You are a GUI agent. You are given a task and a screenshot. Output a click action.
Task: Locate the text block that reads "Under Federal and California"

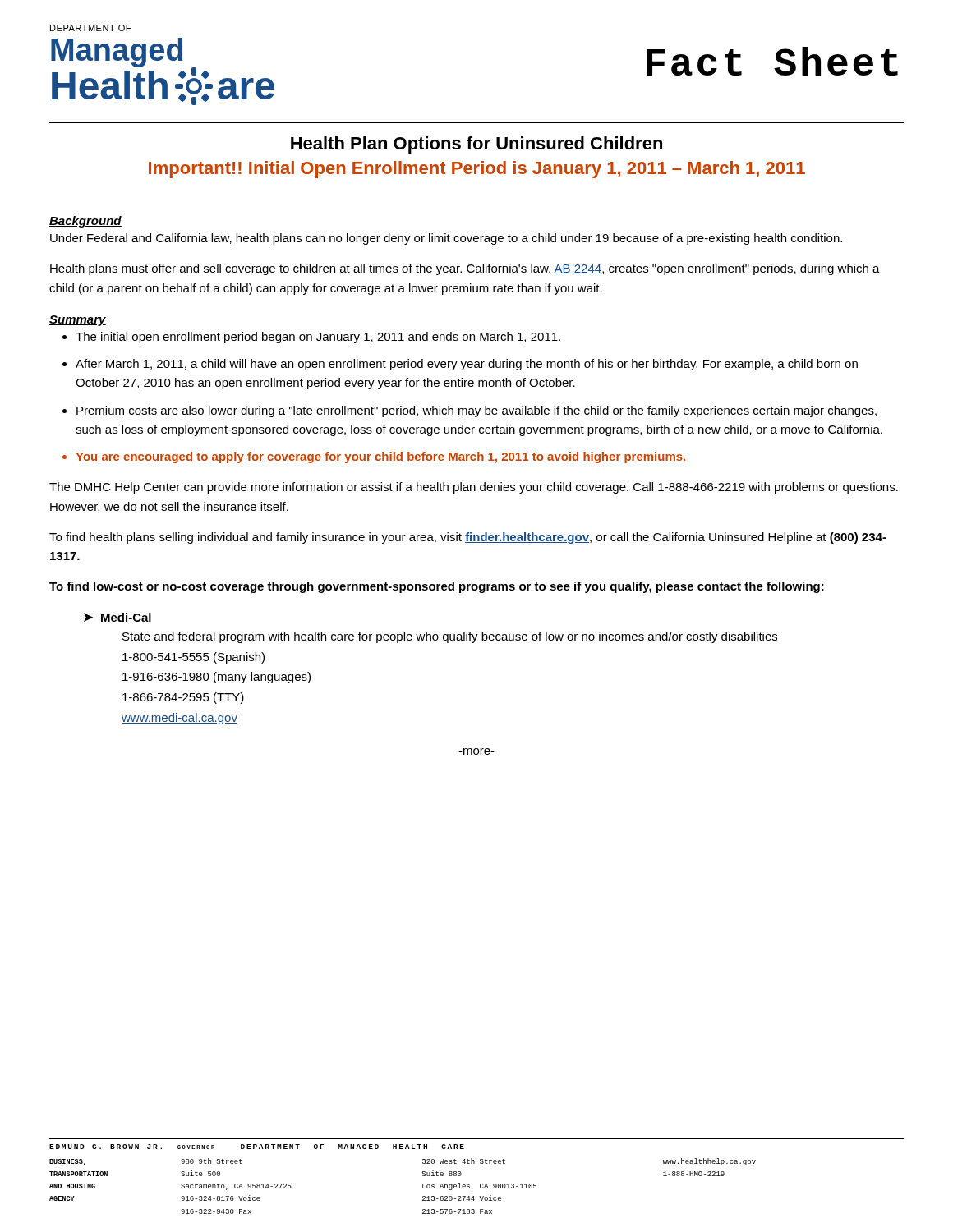pyautogui.click(x=446, y=238)
